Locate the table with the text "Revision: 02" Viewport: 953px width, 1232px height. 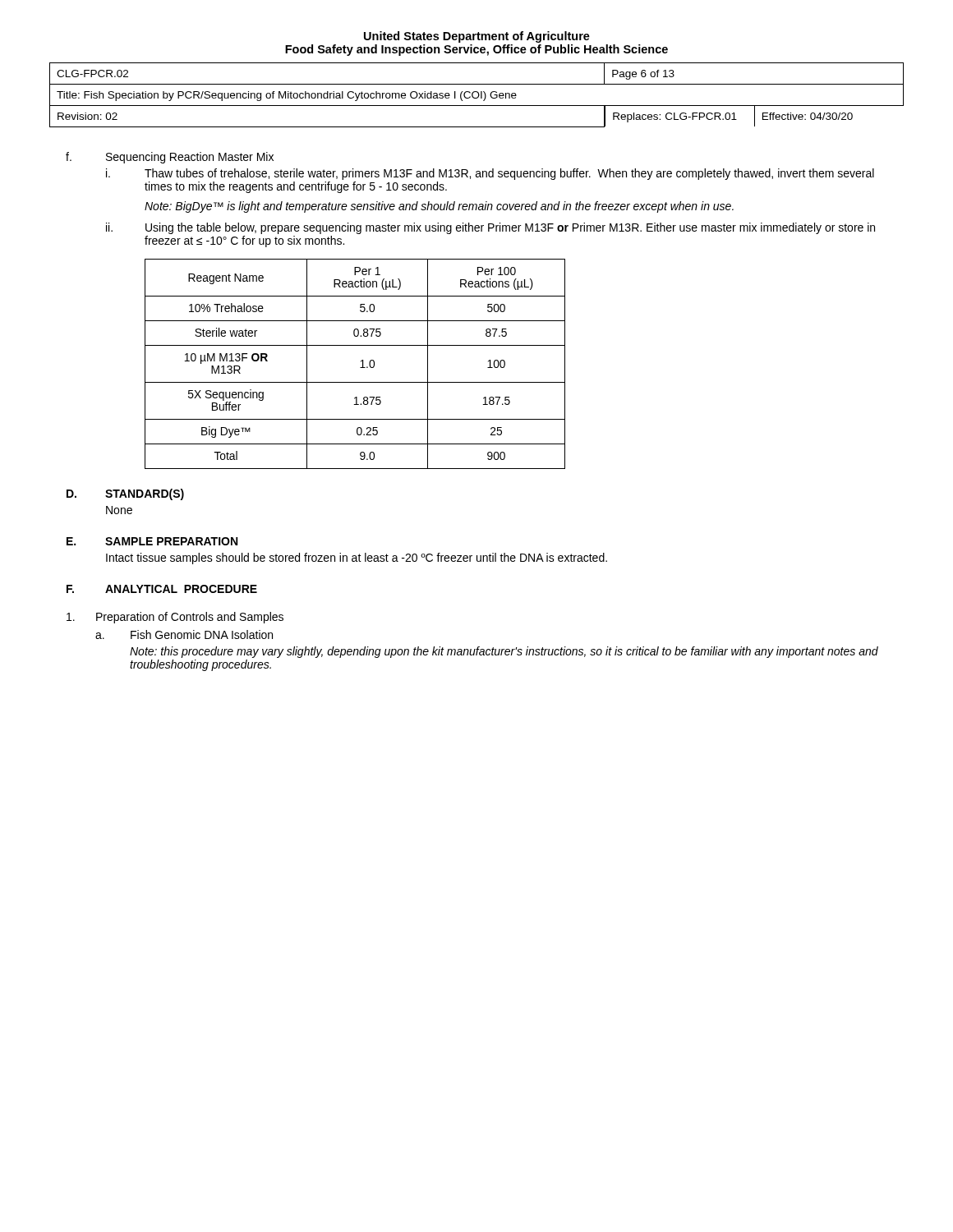click(476, 95)
